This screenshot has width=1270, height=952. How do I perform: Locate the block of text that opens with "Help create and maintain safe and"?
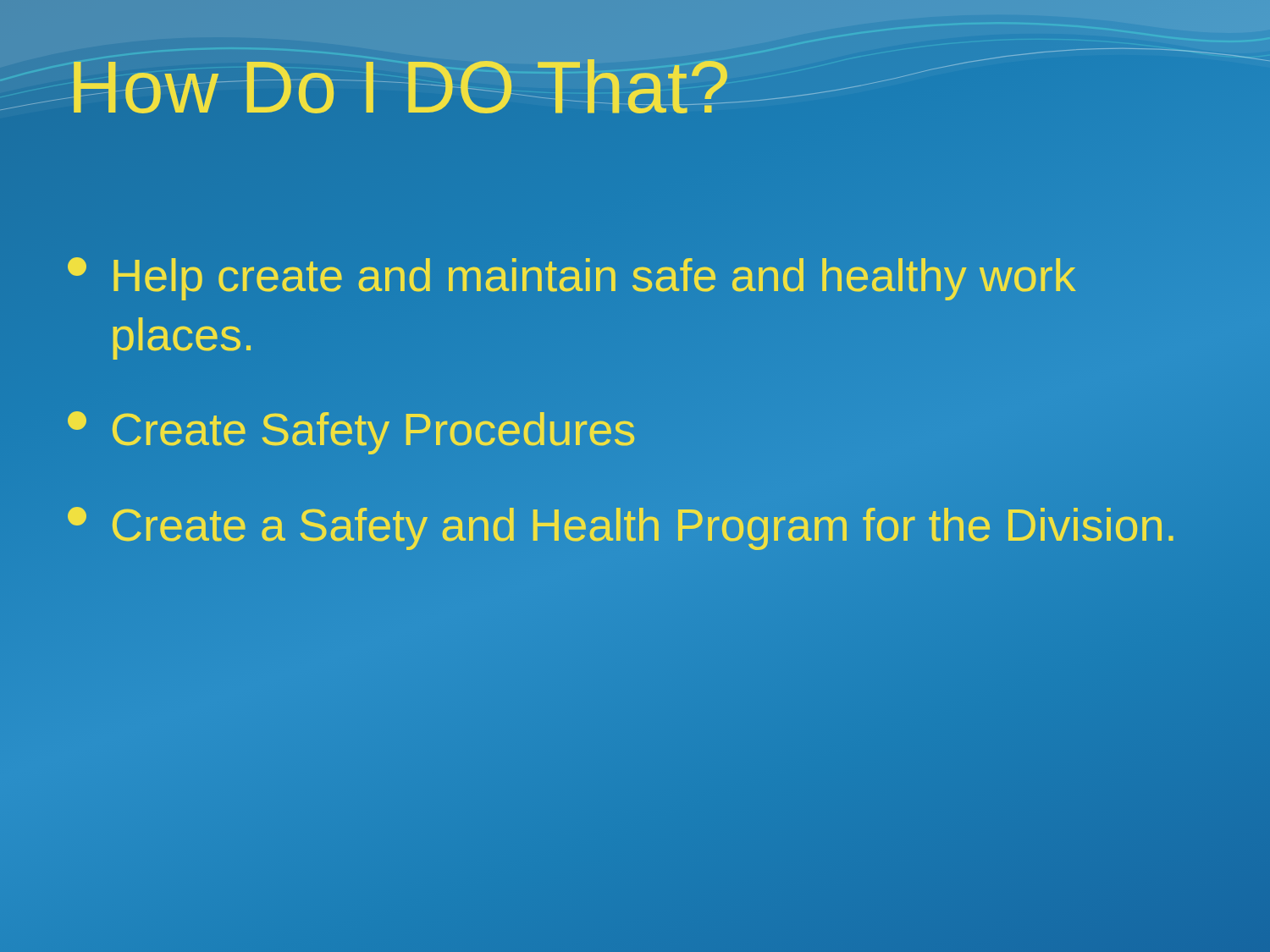572,305
